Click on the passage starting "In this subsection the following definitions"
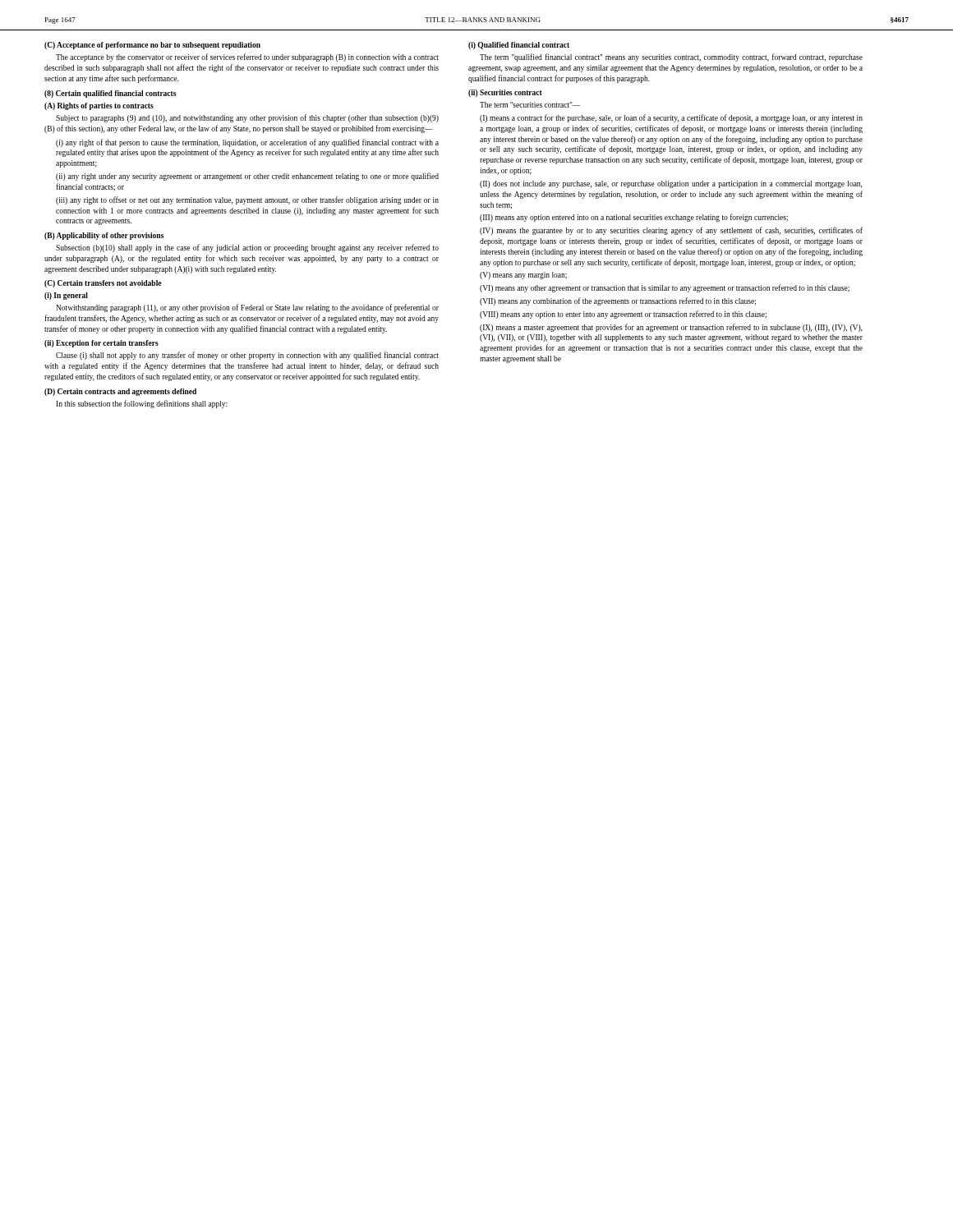Image resolution: width=953 pixels, height=1232 pixels. tap(142, 404)
